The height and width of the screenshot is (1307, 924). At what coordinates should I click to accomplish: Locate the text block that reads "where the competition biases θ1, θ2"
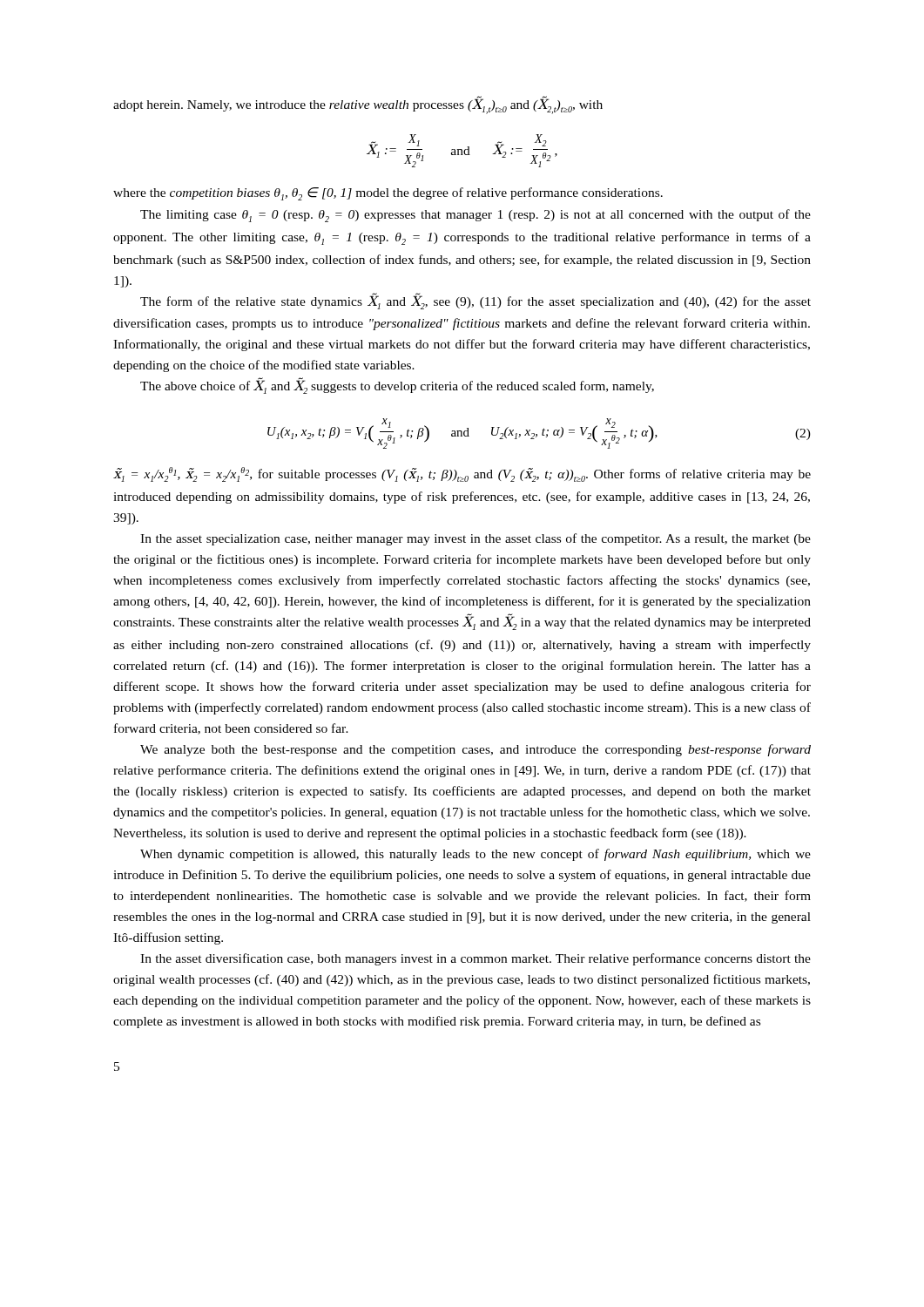[462, 290]
